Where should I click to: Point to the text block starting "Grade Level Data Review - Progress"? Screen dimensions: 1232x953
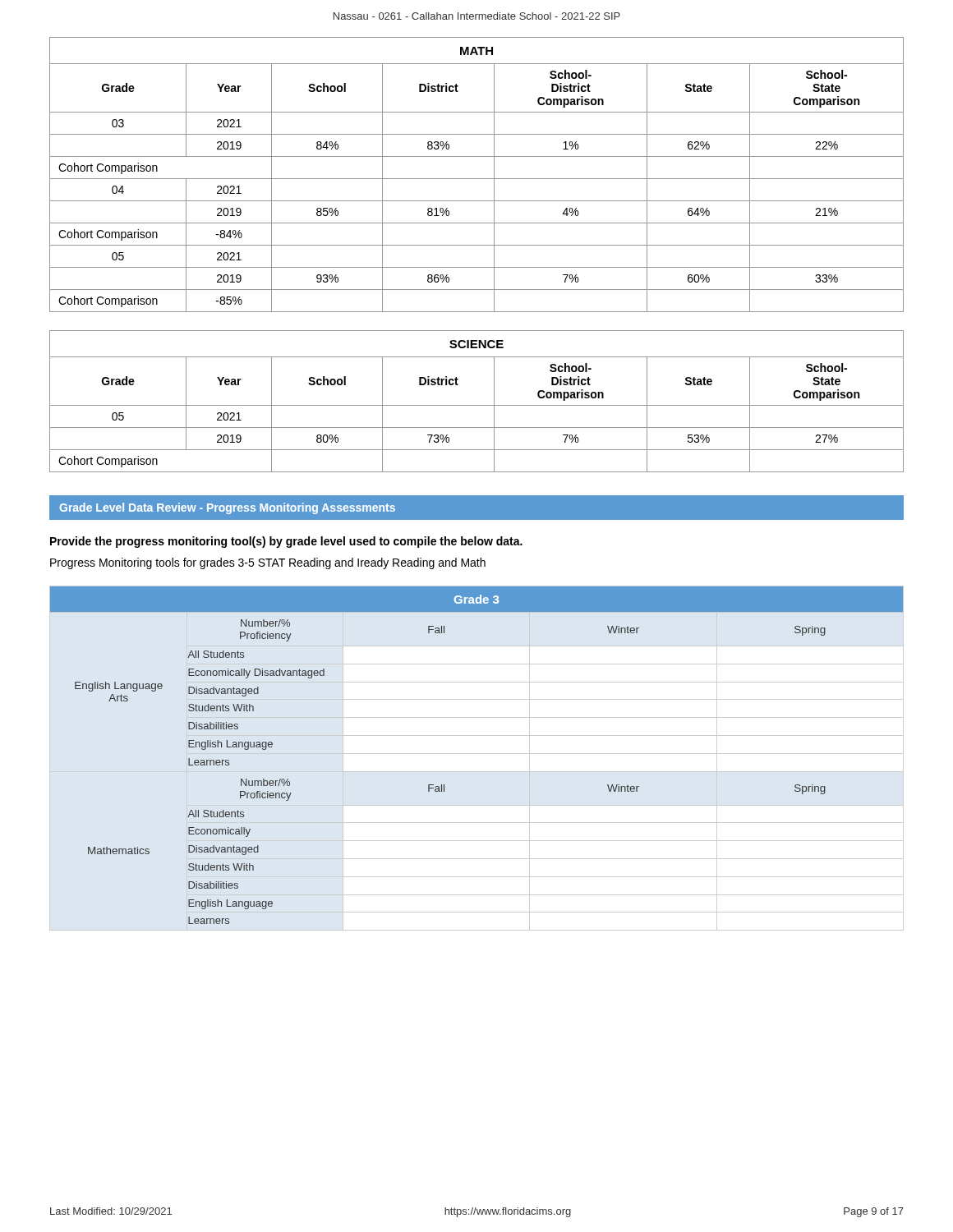coord(227,508)
